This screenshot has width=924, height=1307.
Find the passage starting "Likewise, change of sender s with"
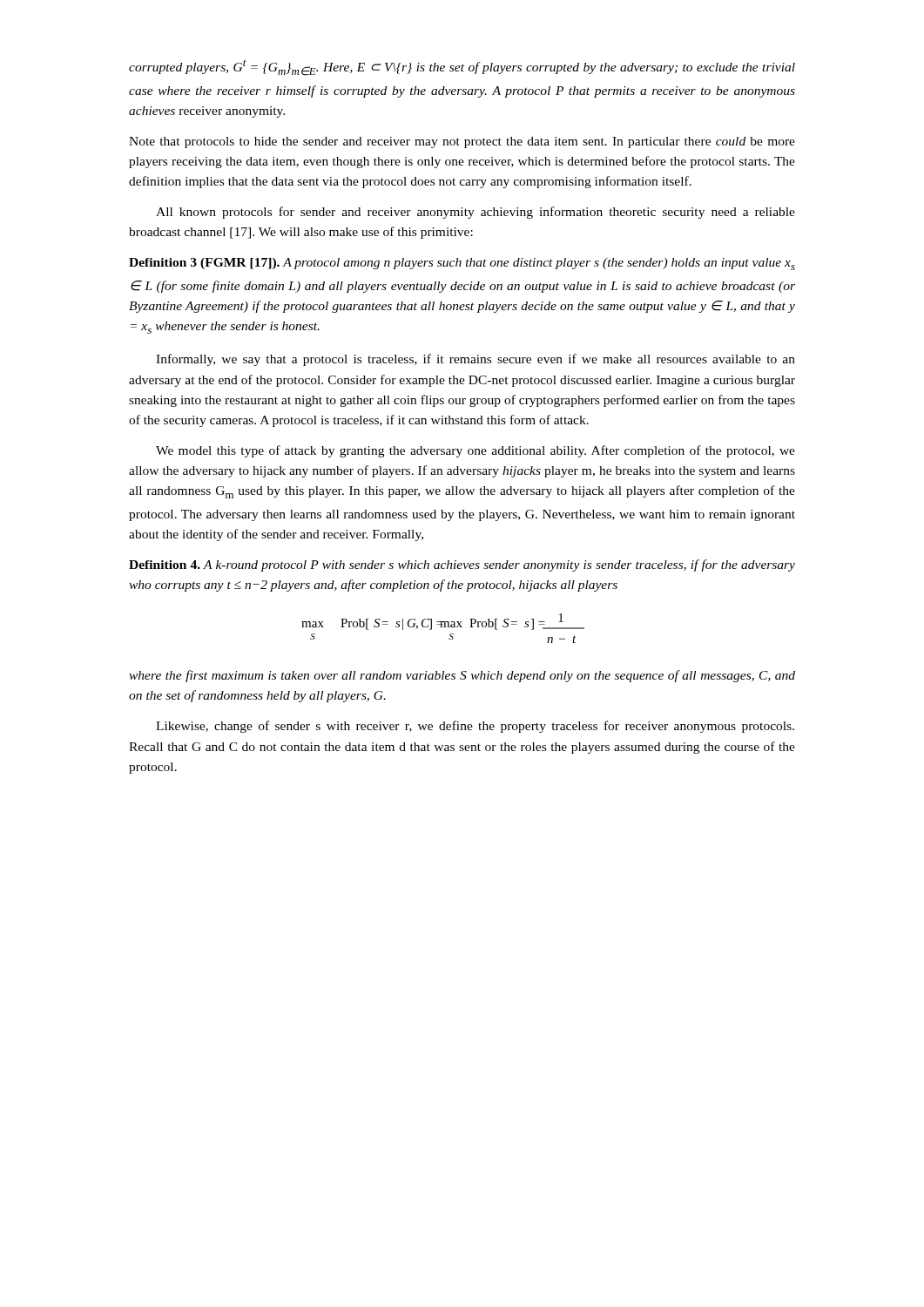462,746
